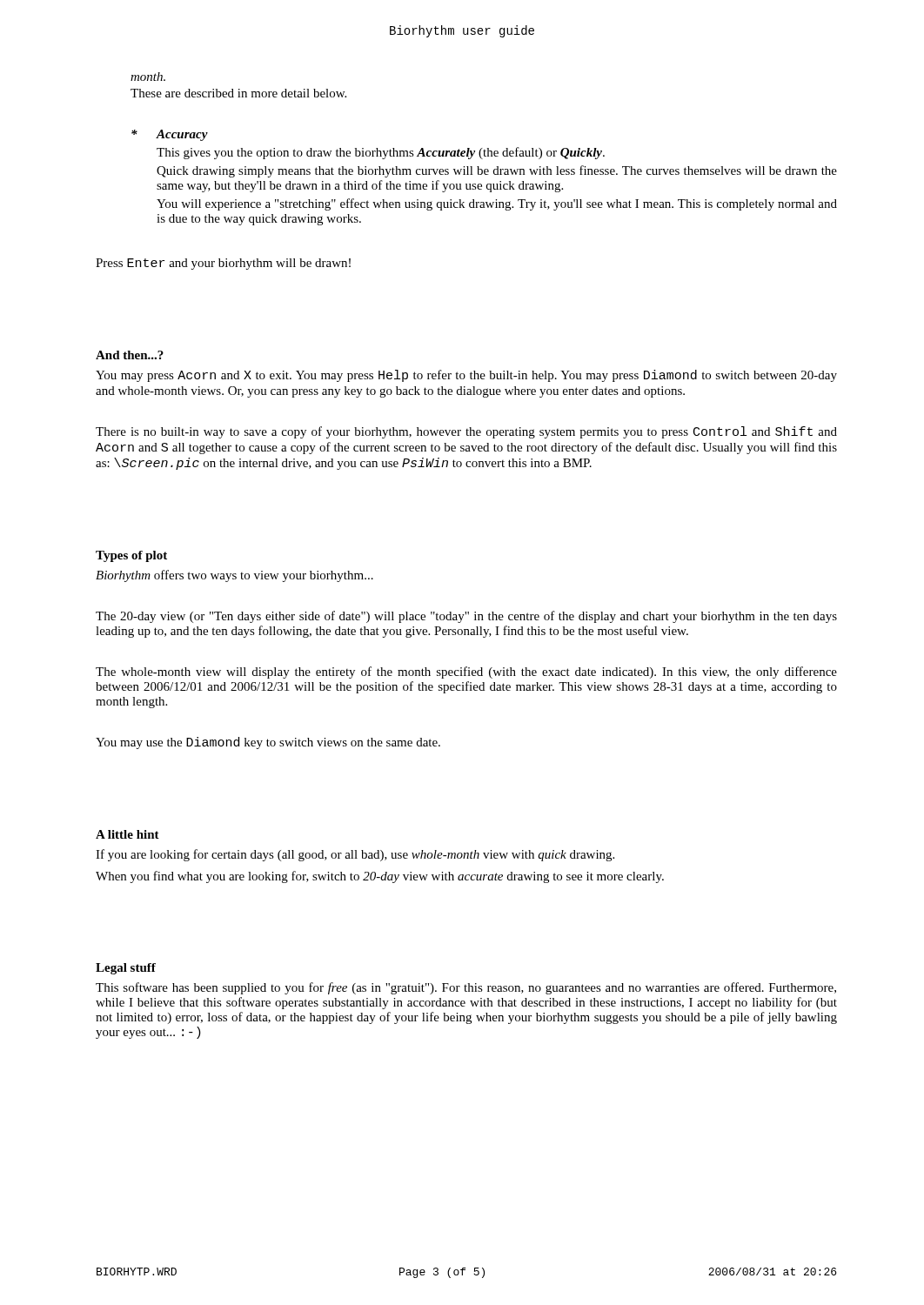Find the text starting "Press Enter and your biorhythm"

coord(223,264)
